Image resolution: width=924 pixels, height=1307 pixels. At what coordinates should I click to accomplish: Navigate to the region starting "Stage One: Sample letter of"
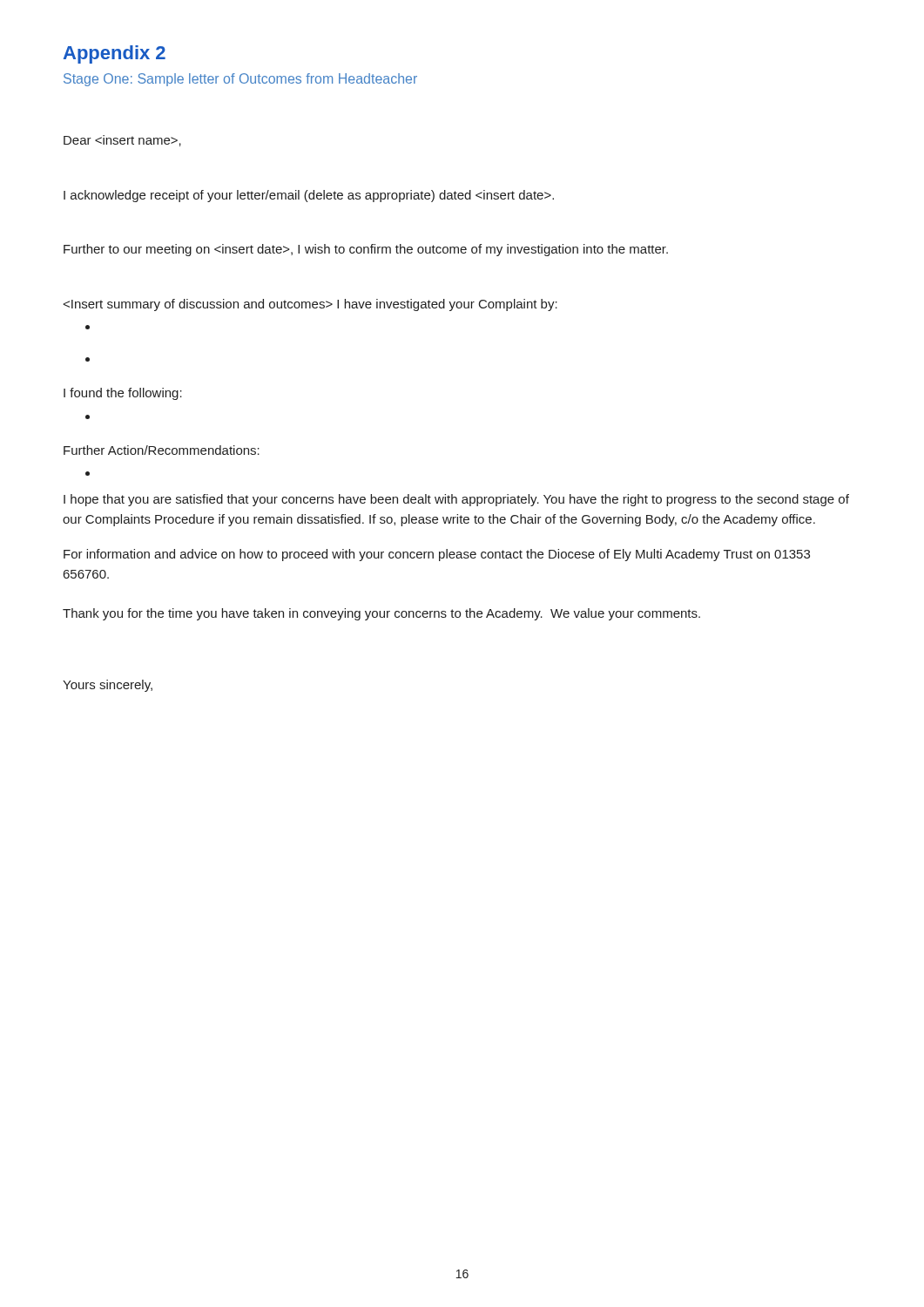(x=240, y=79)
